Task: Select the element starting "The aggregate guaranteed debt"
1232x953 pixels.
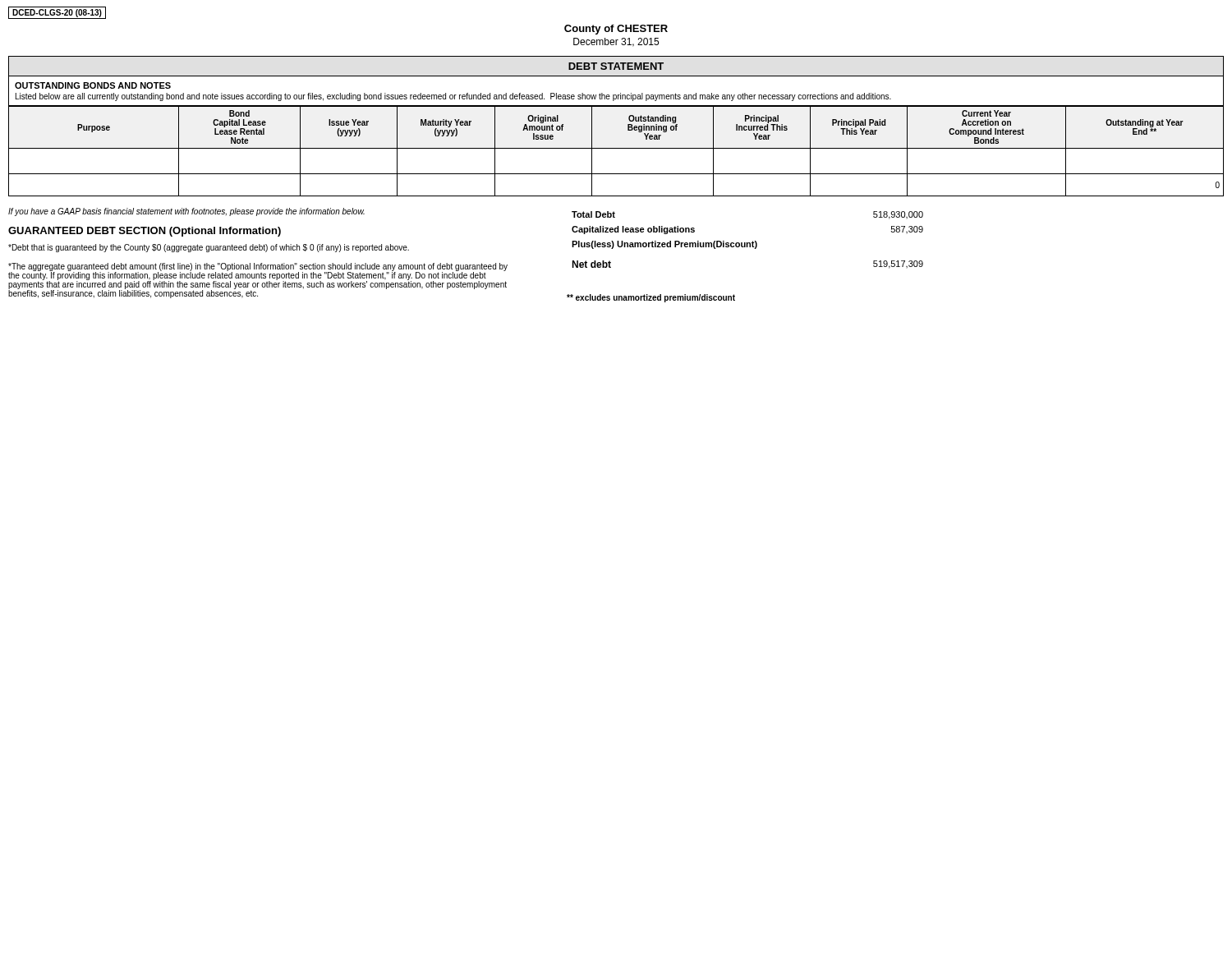Action: point(263,280)
